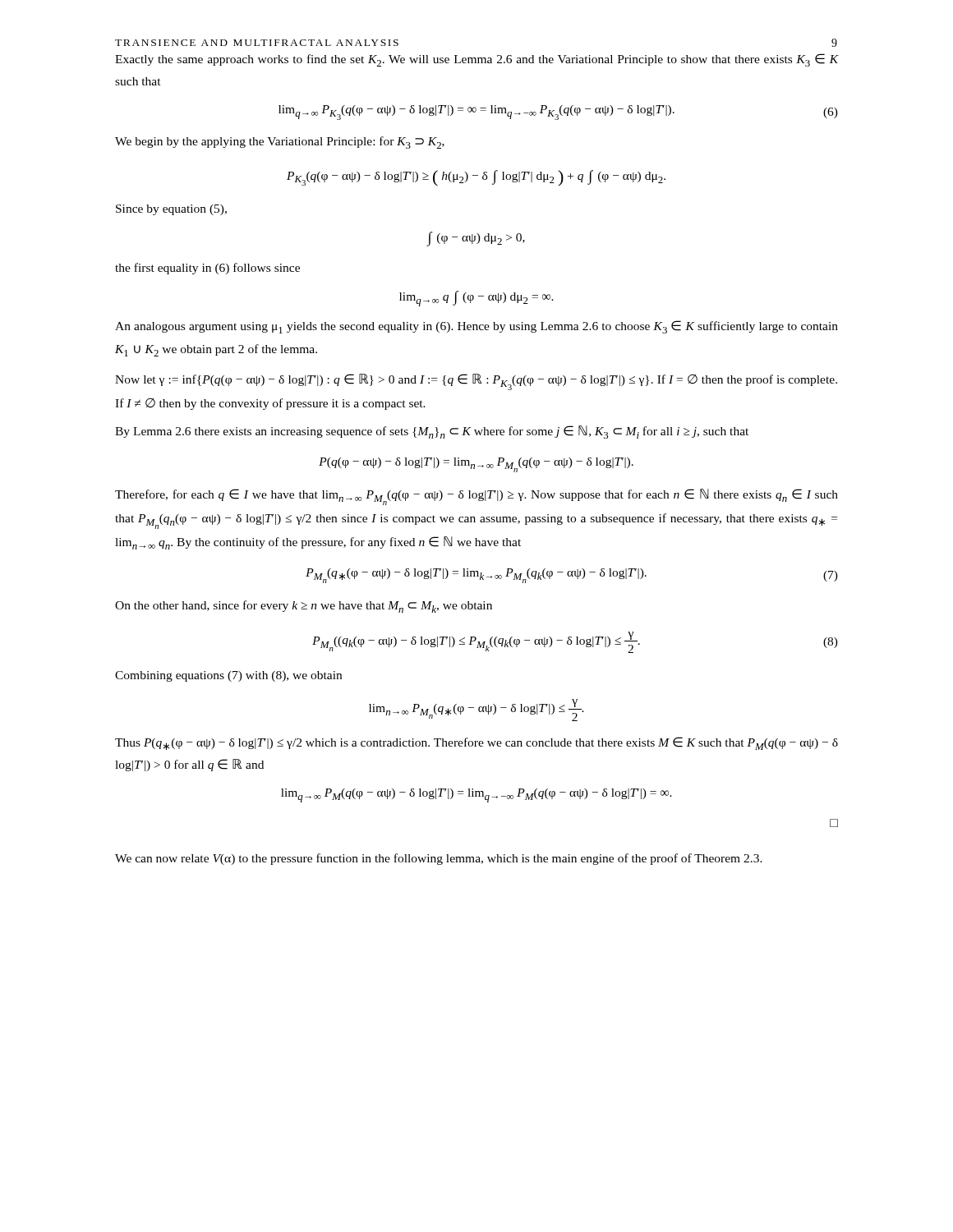Find the passage starting "On the other hand, since"
This screenshot has width=953, height=1232.
click(x=476, y=606)
